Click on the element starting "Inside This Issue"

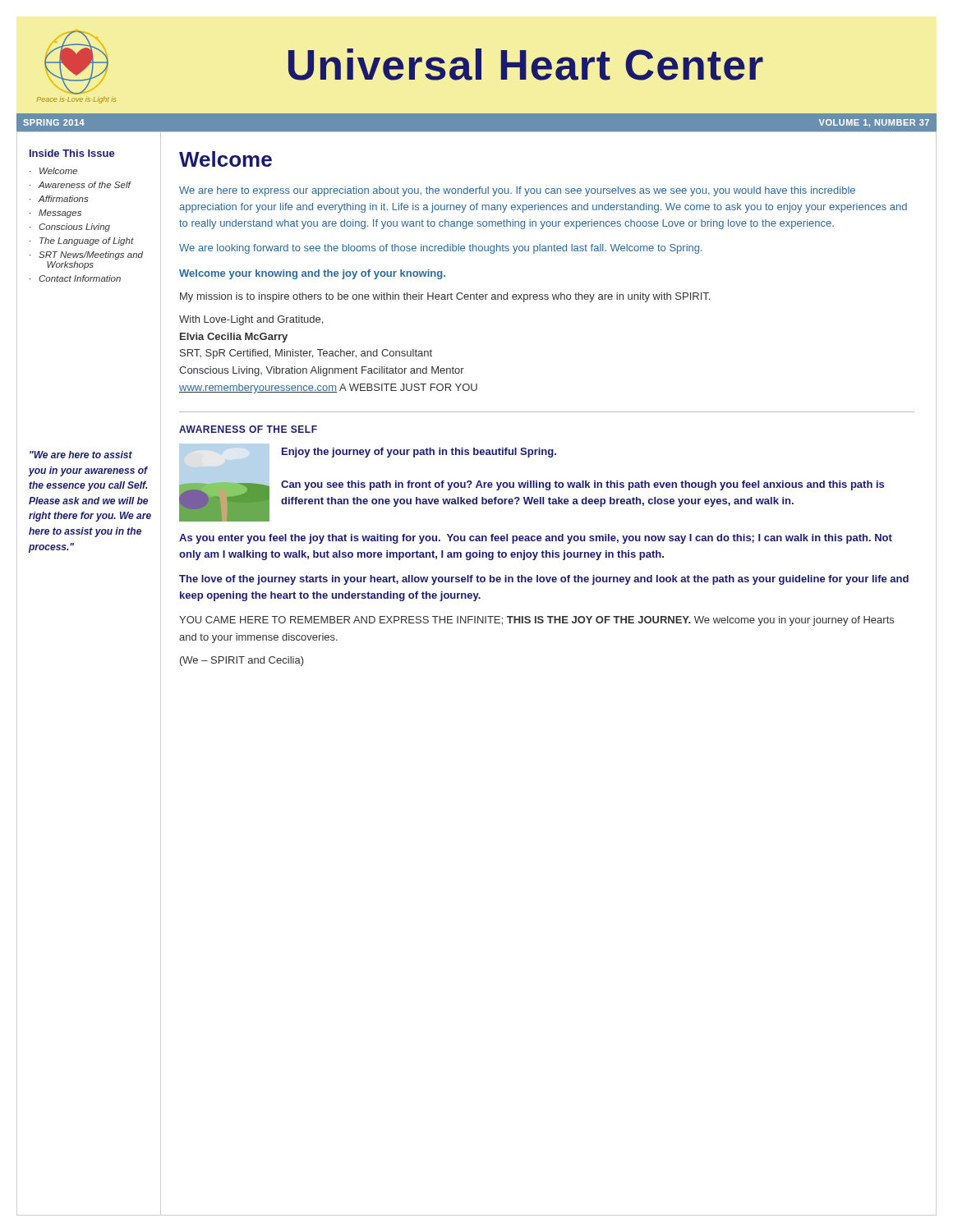72,153
